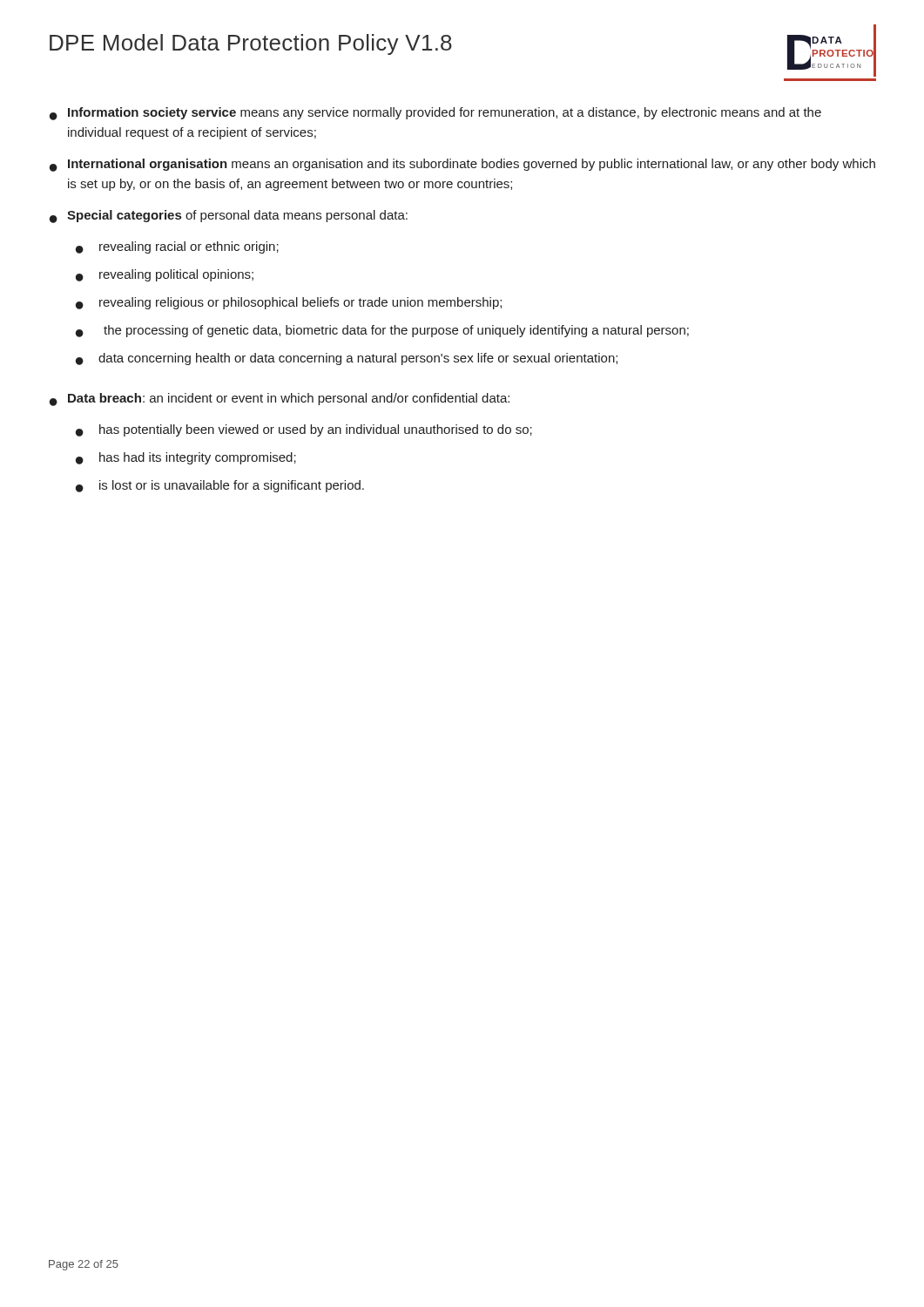
Task: Find the text starting "● revealing racial or ethnic origin;"
Action: coord(177,247)
